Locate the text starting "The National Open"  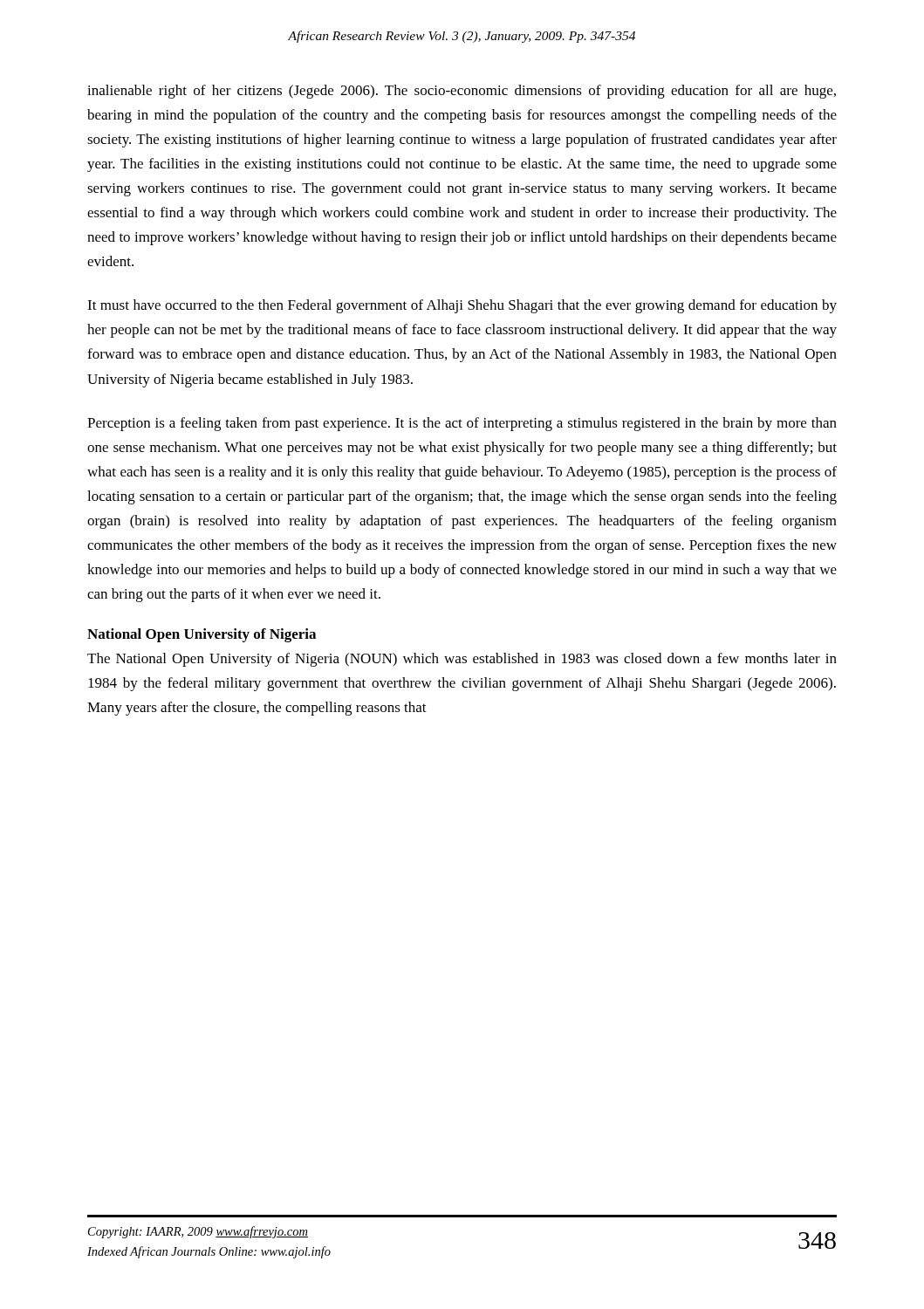(462, 683)
